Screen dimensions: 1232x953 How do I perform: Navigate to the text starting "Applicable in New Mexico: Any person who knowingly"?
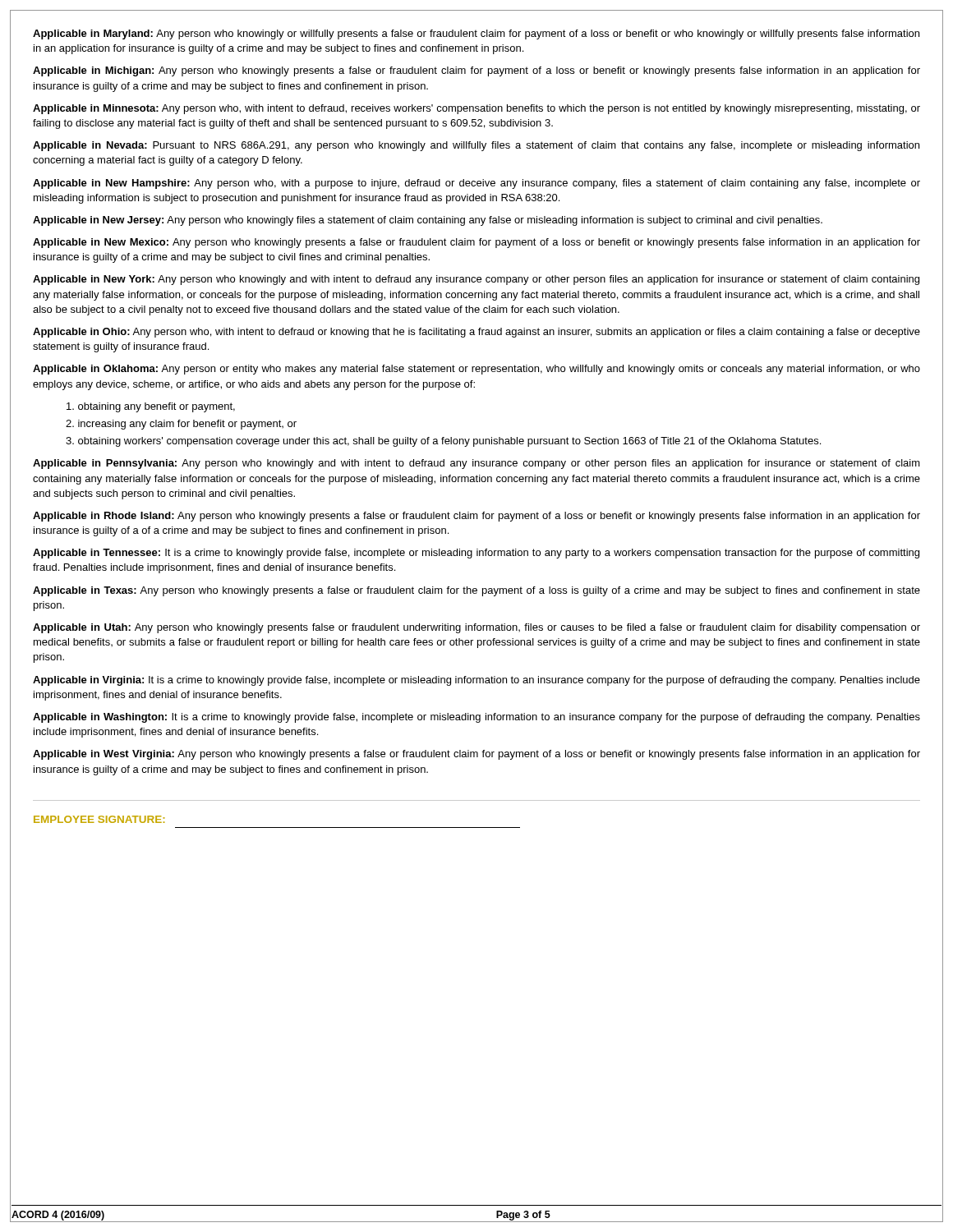coord(476,249)
